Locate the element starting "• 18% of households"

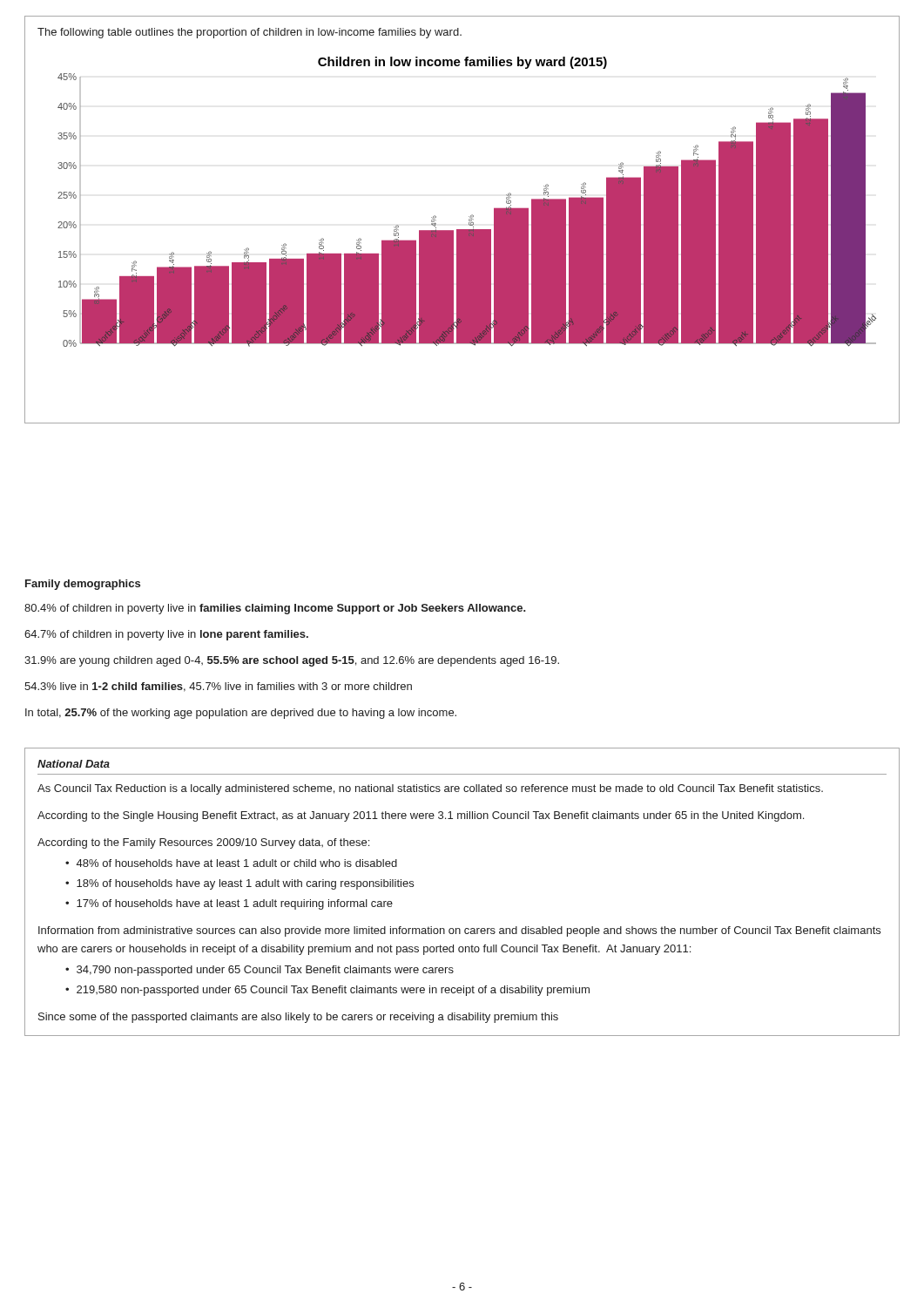pyautogui.click(x=240, y=884)
